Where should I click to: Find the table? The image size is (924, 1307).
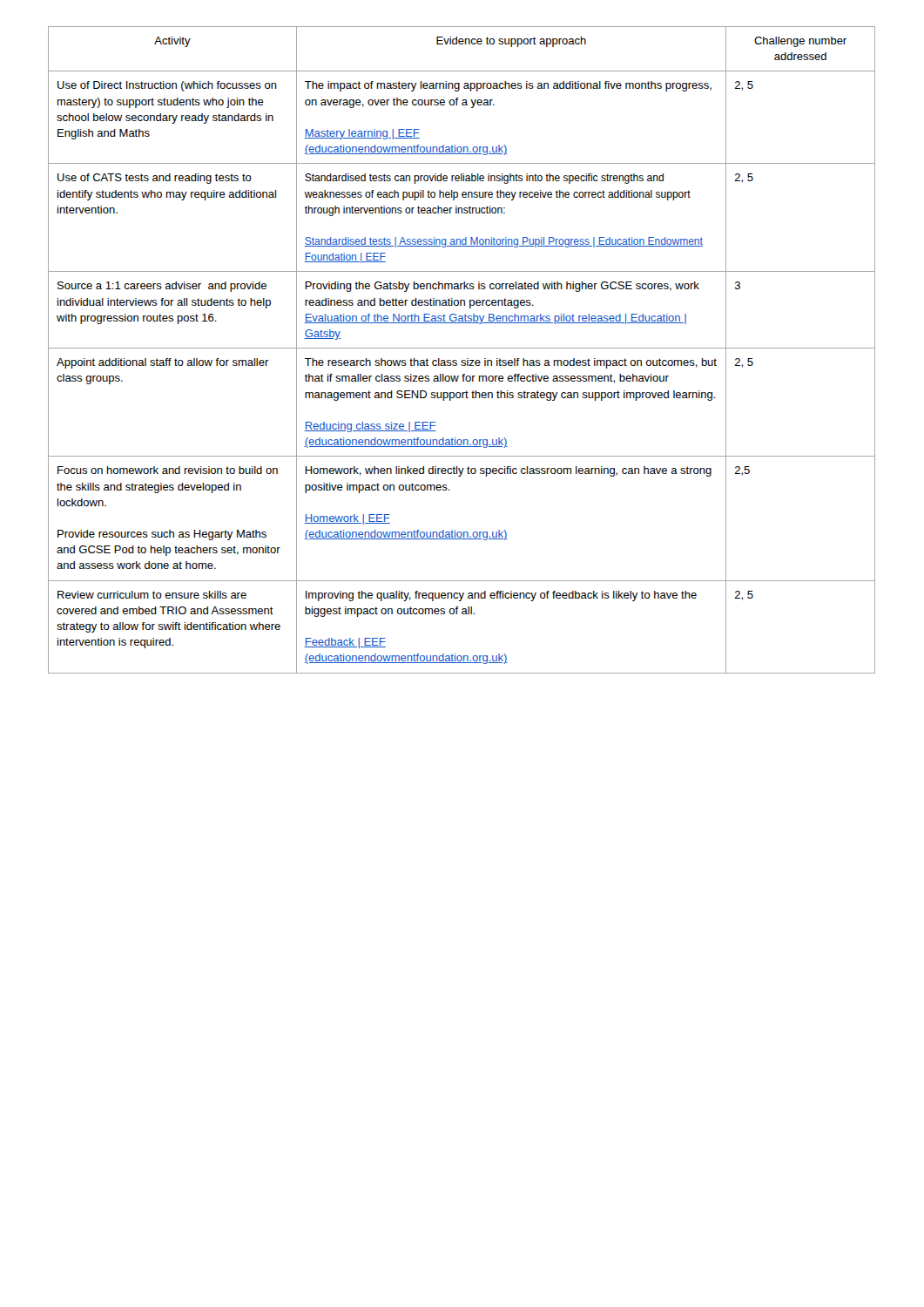coord(462,350)
